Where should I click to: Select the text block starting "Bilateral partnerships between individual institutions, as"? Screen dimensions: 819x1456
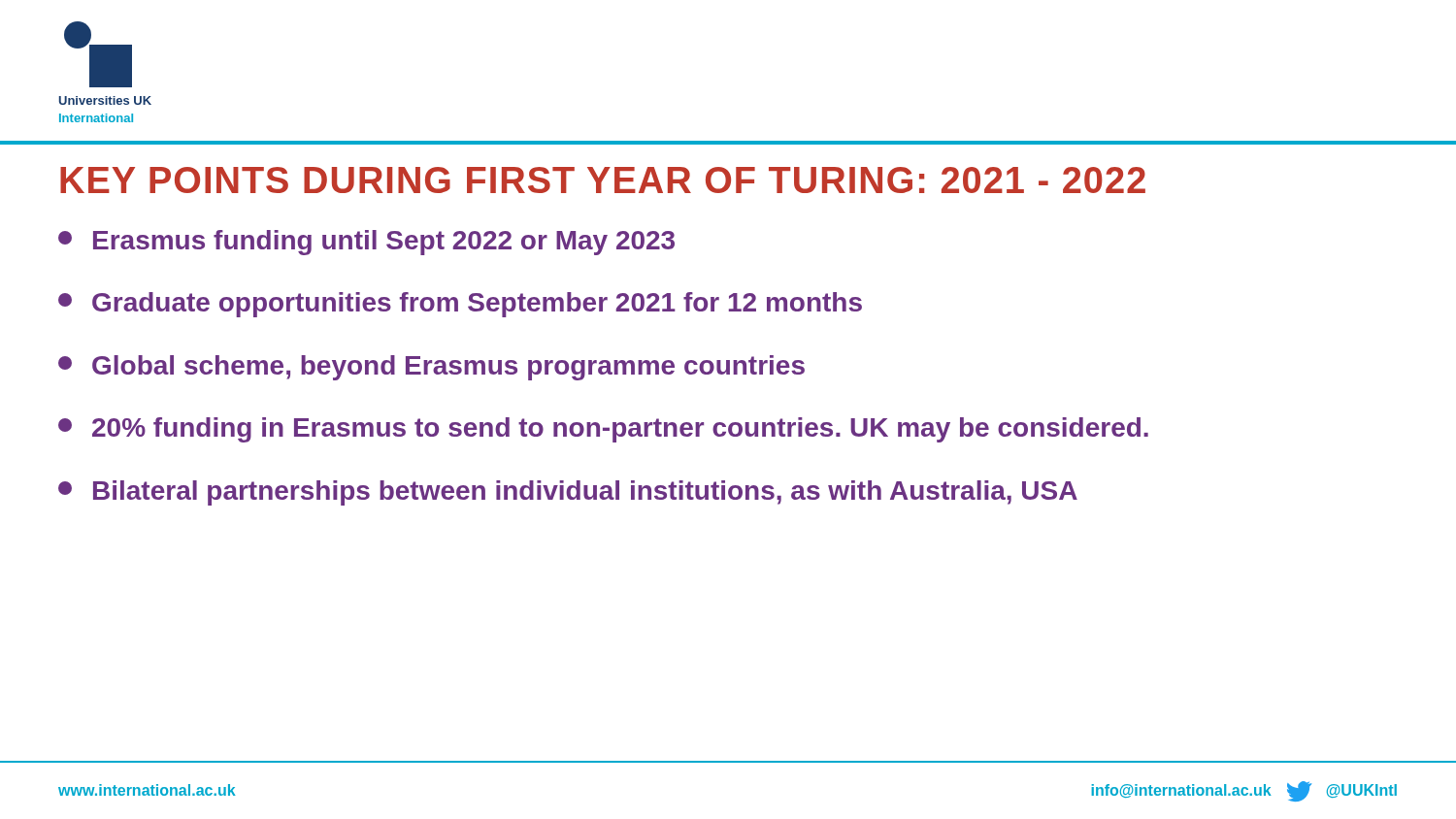[x=568, y=491]
